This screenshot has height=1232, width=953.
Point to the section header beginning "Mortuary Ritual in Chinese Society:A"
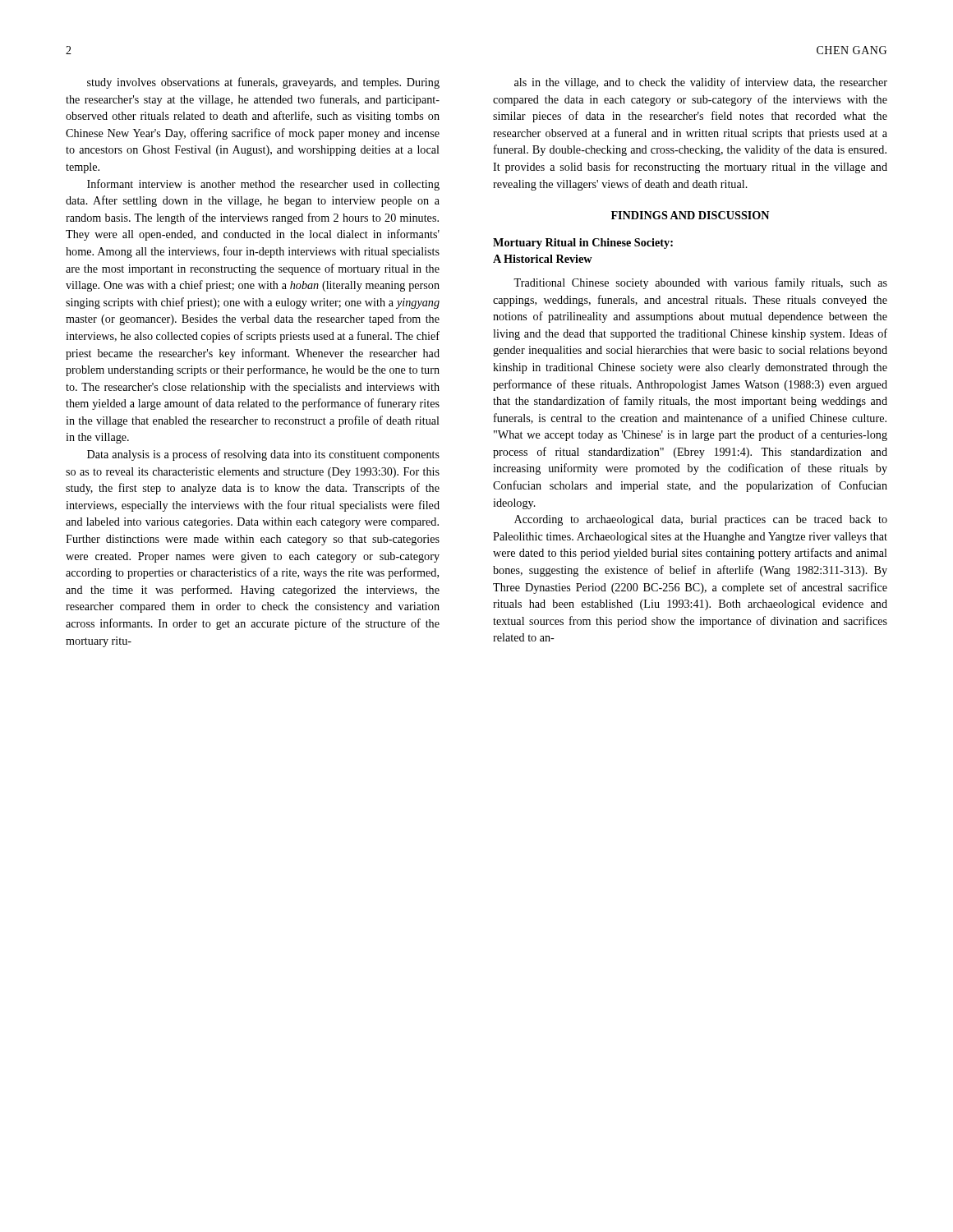(x=583, y=244)
